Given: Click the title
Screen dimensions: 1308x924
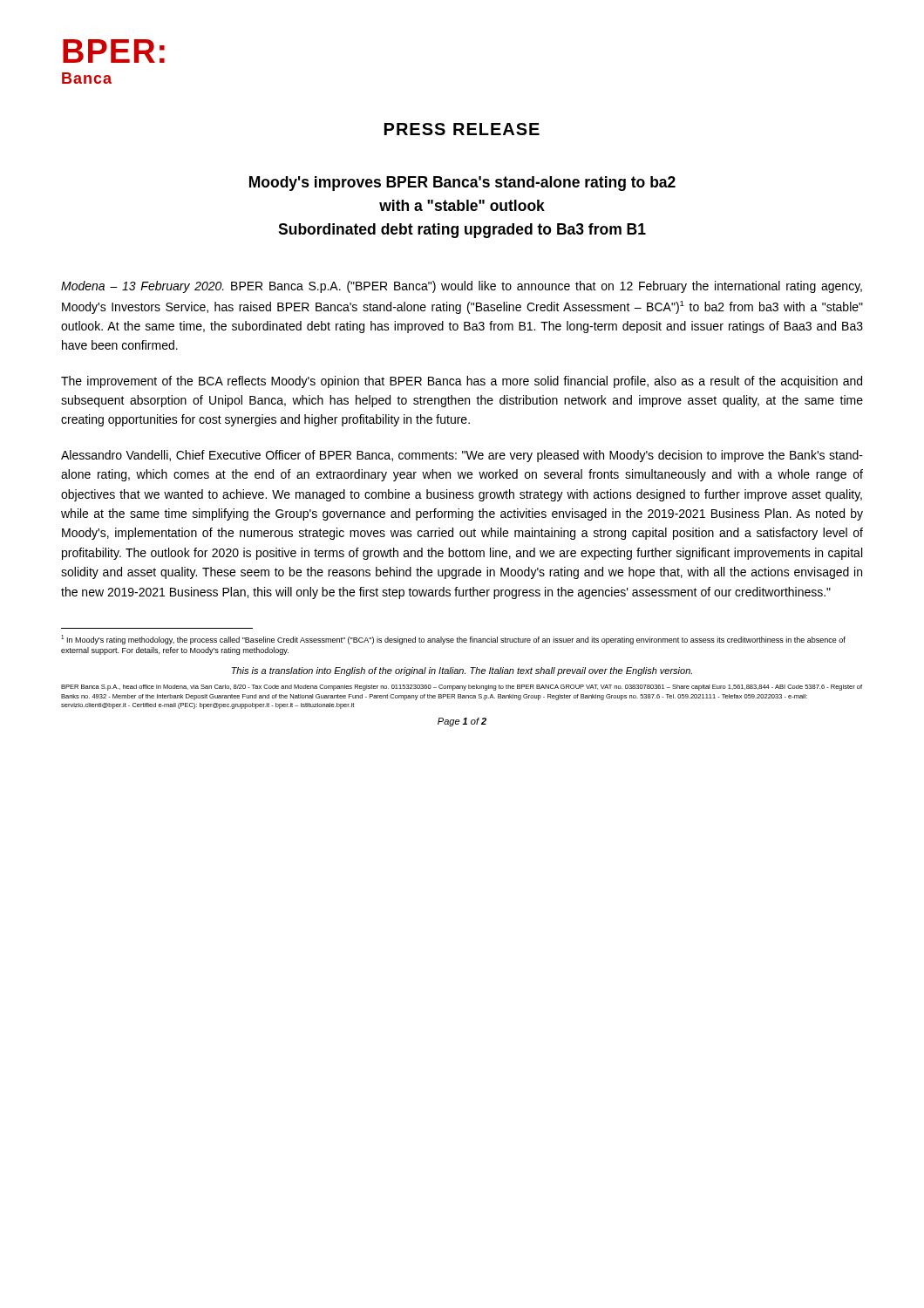Looking at the screenshot, I should (462, 129).
